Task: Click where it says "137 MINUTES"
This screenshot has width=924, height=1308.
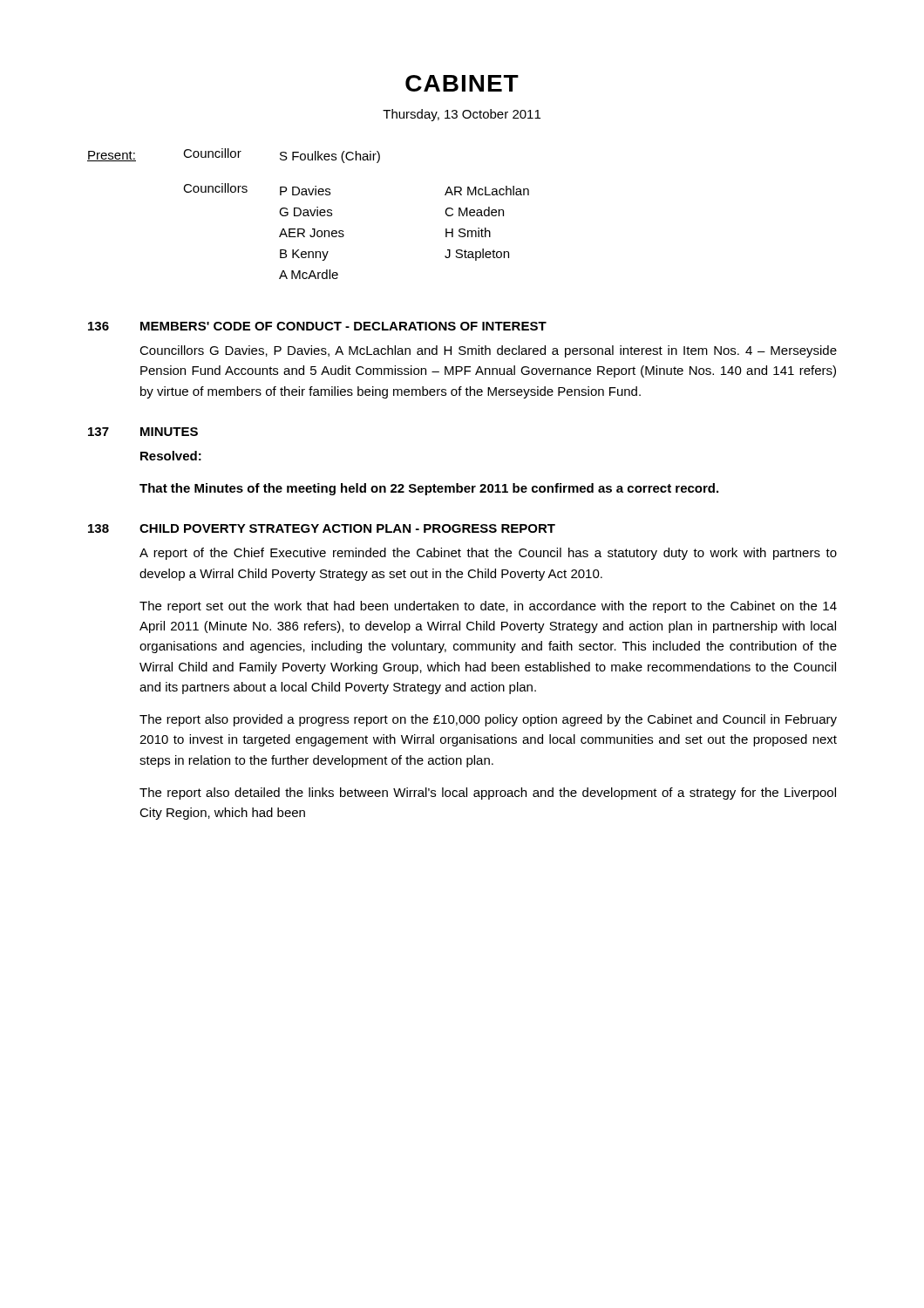Action: tap(143, 431)
